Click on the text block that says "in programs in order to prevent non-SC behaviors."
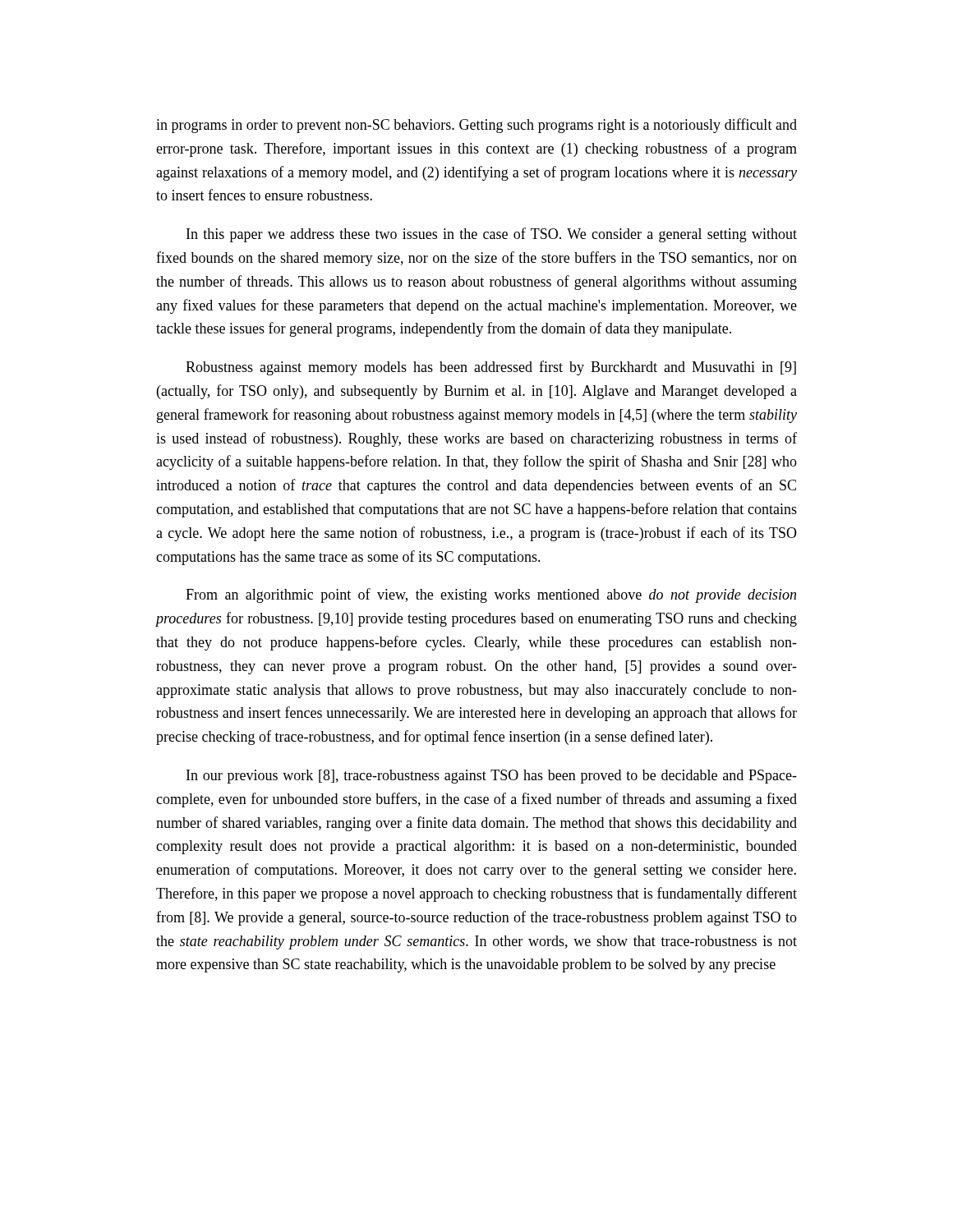Image resolution: width=953 pixels, height=1232 pixels. (x=476, y=545)
